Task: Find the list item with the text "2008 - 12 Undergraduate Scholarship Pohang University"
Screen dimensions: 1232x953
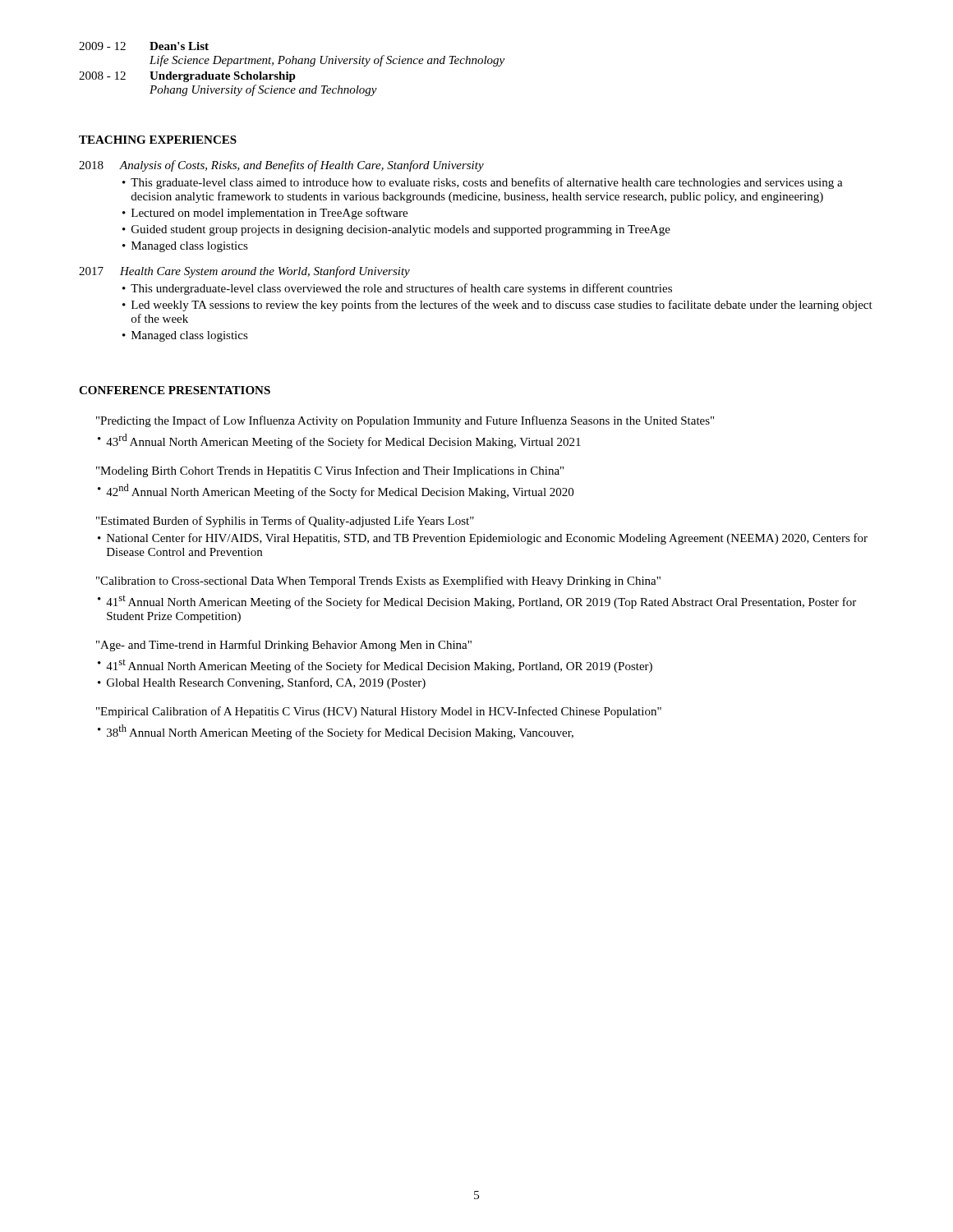Action: 228,83
